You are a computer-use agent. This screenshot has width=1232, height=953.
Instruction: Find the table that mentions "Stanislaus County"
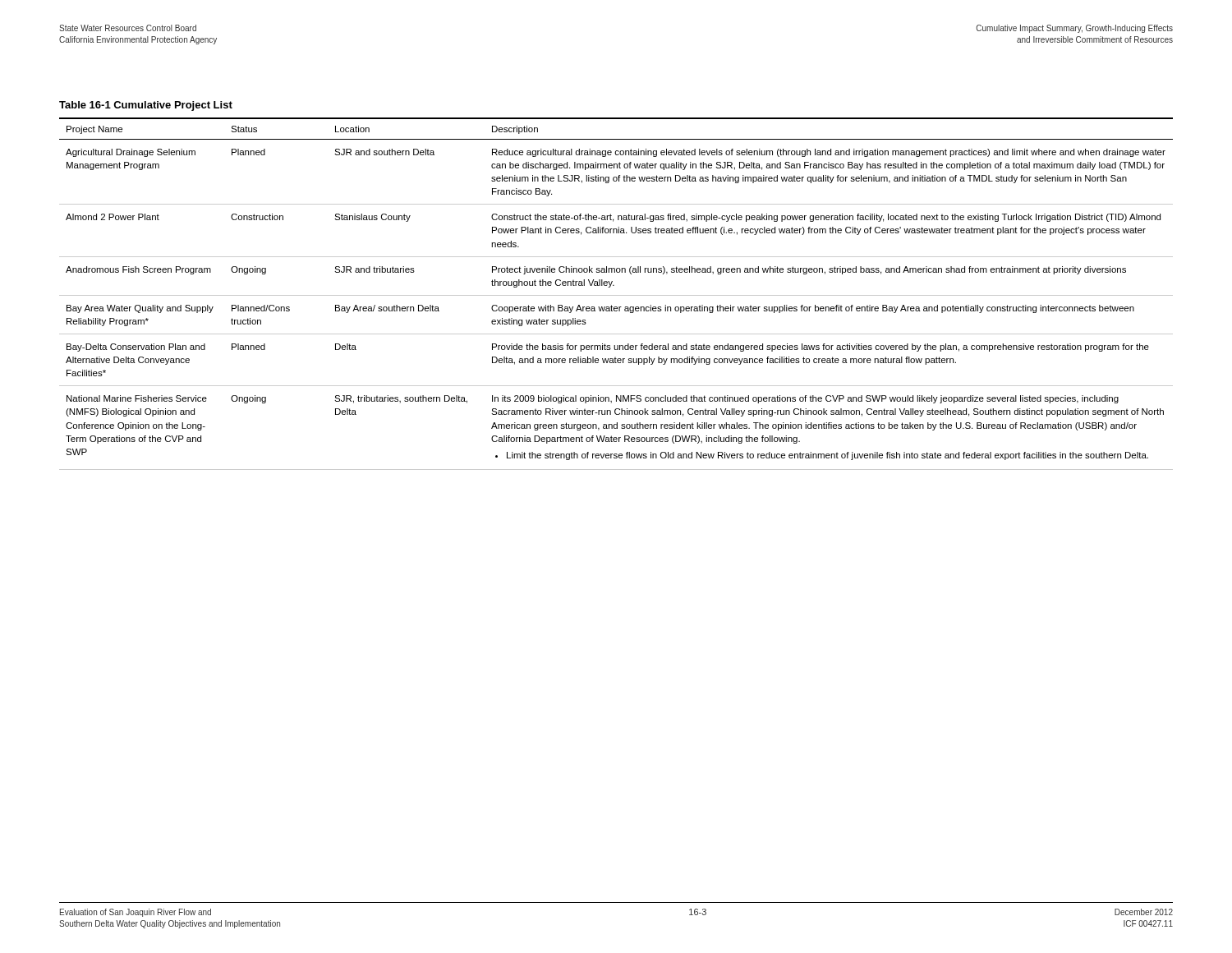(616, 294)
